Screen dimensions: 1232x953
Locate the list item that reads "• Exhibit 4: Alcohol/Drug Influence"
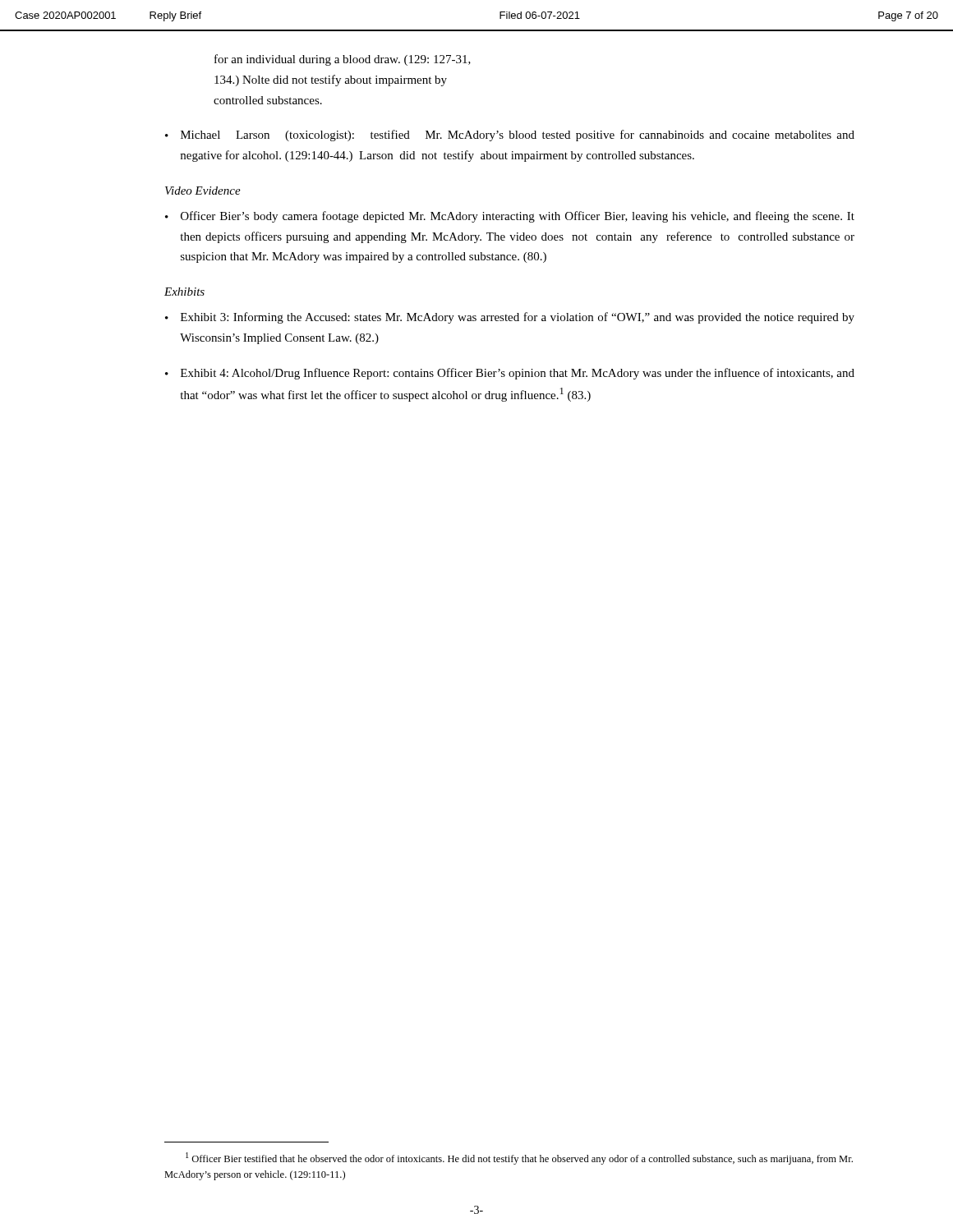(509, 384)
